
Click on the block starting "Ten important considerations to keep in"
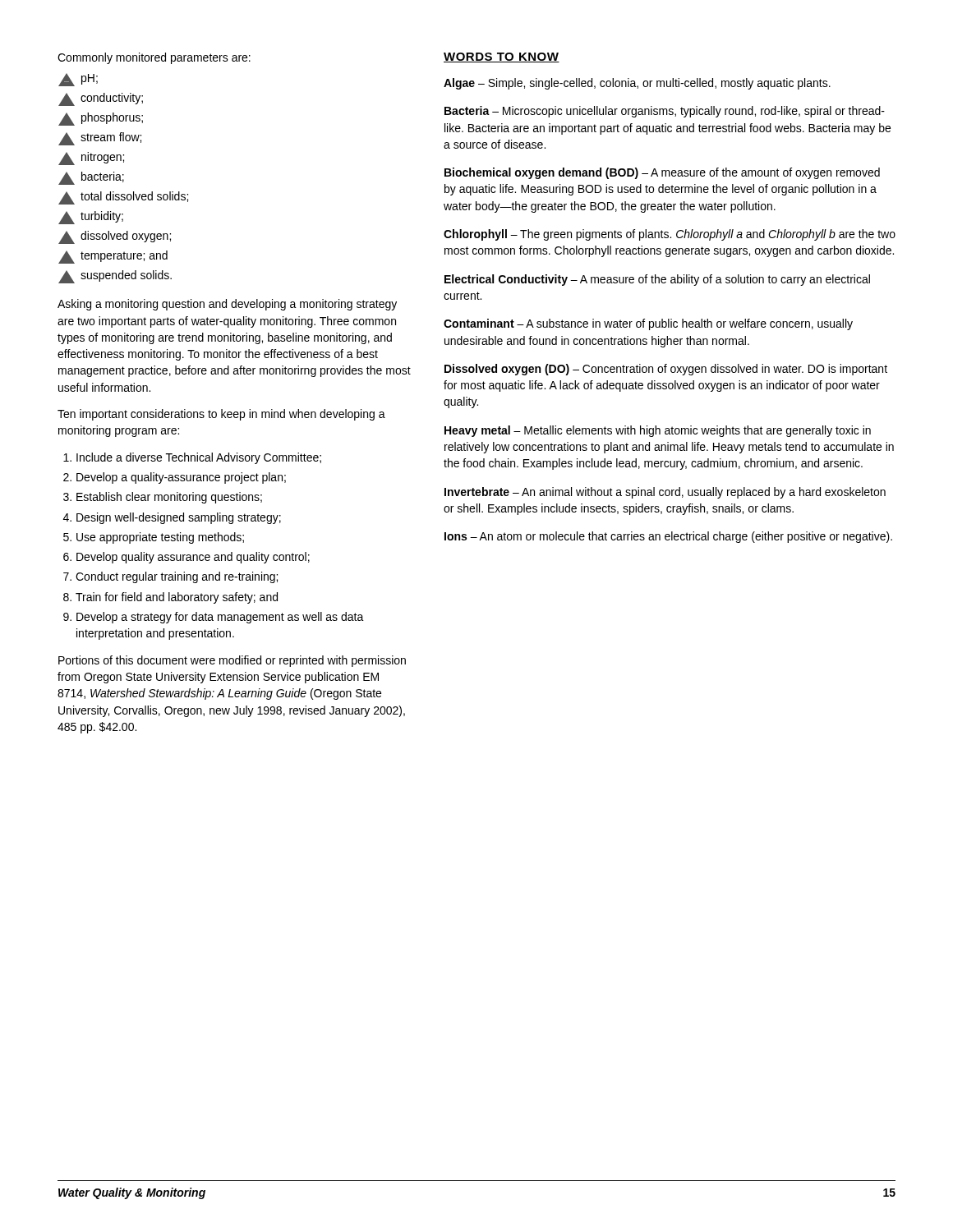[x=221, y=422]
